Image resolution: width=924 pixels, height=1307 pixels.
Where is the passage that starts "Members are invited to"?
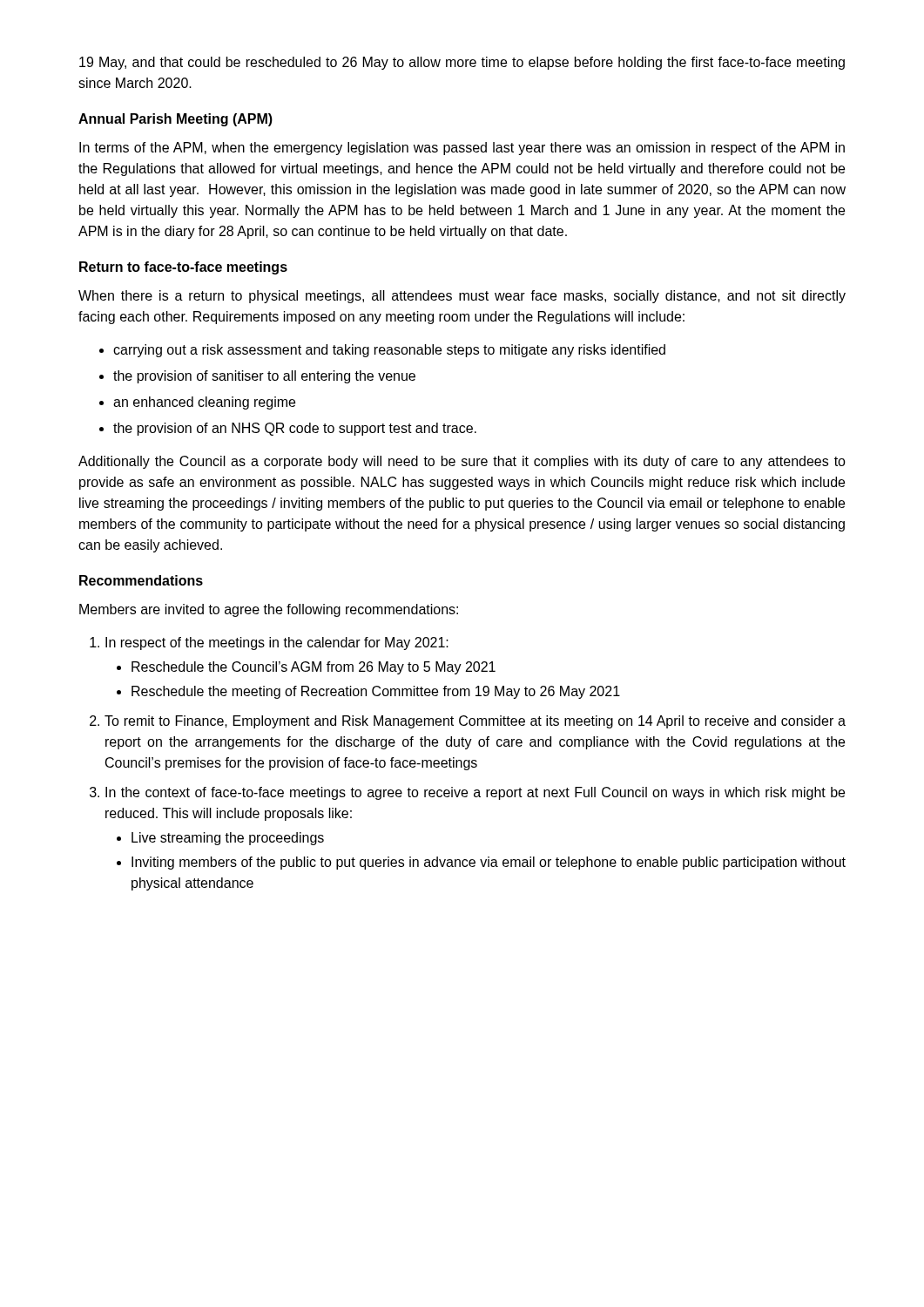point(269,610)
